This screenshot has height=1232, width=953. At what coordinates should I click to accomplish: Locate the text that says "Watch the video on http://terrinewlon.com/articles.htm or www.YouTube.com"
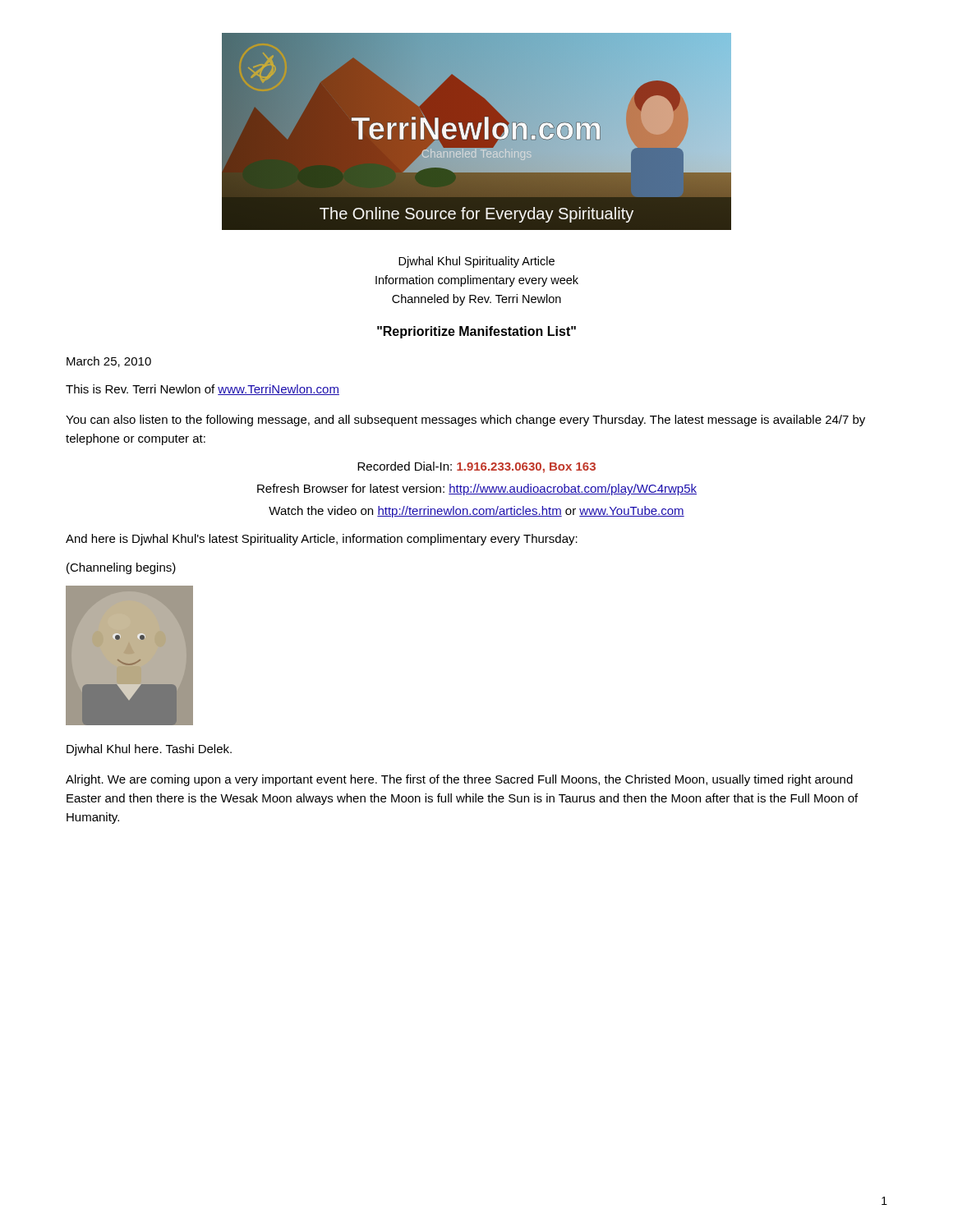(x=476, y=511)
